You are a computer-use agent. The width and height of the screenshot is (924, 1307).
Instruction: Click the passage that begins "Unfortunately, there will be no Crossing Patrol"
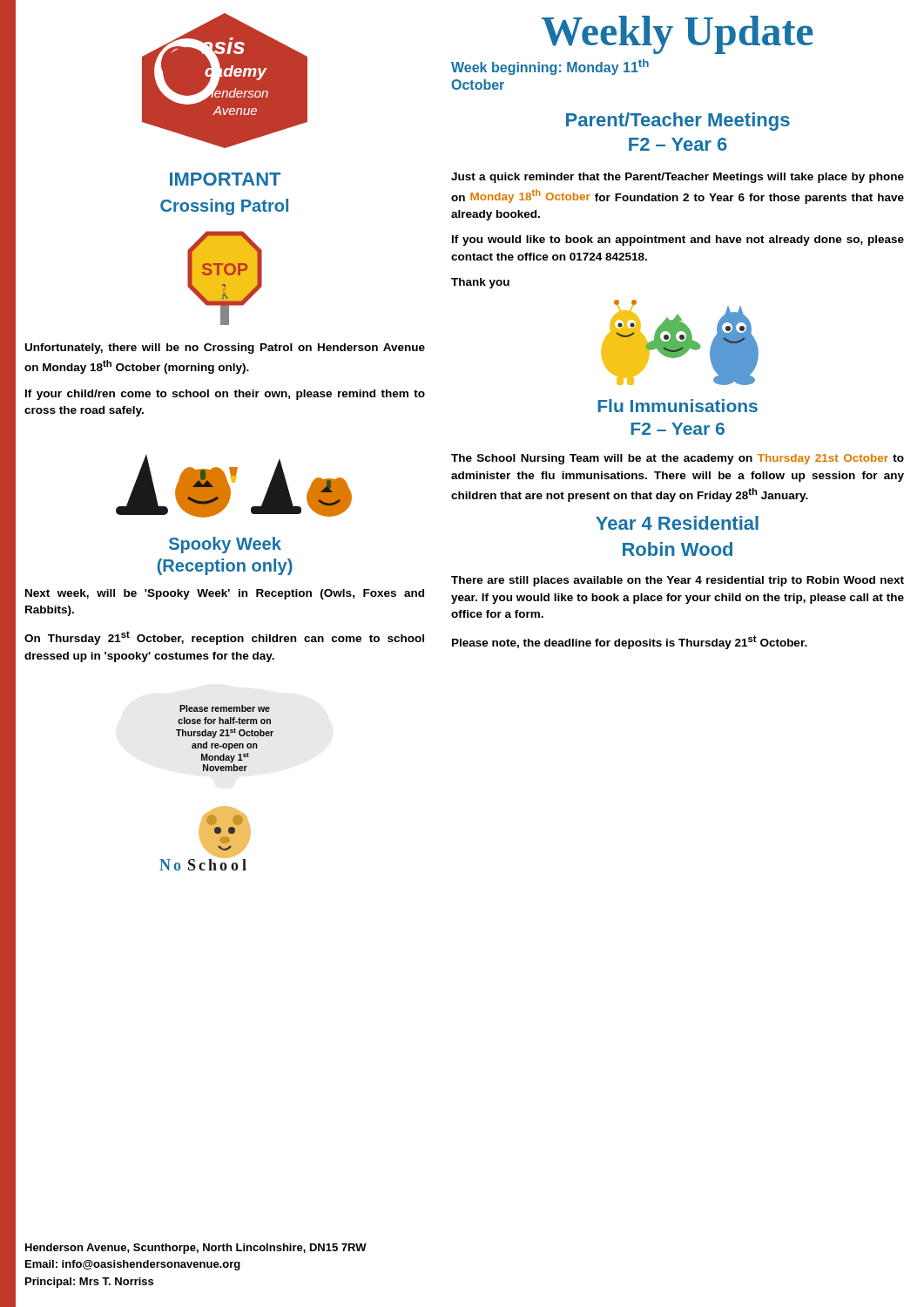coord(225,357)
